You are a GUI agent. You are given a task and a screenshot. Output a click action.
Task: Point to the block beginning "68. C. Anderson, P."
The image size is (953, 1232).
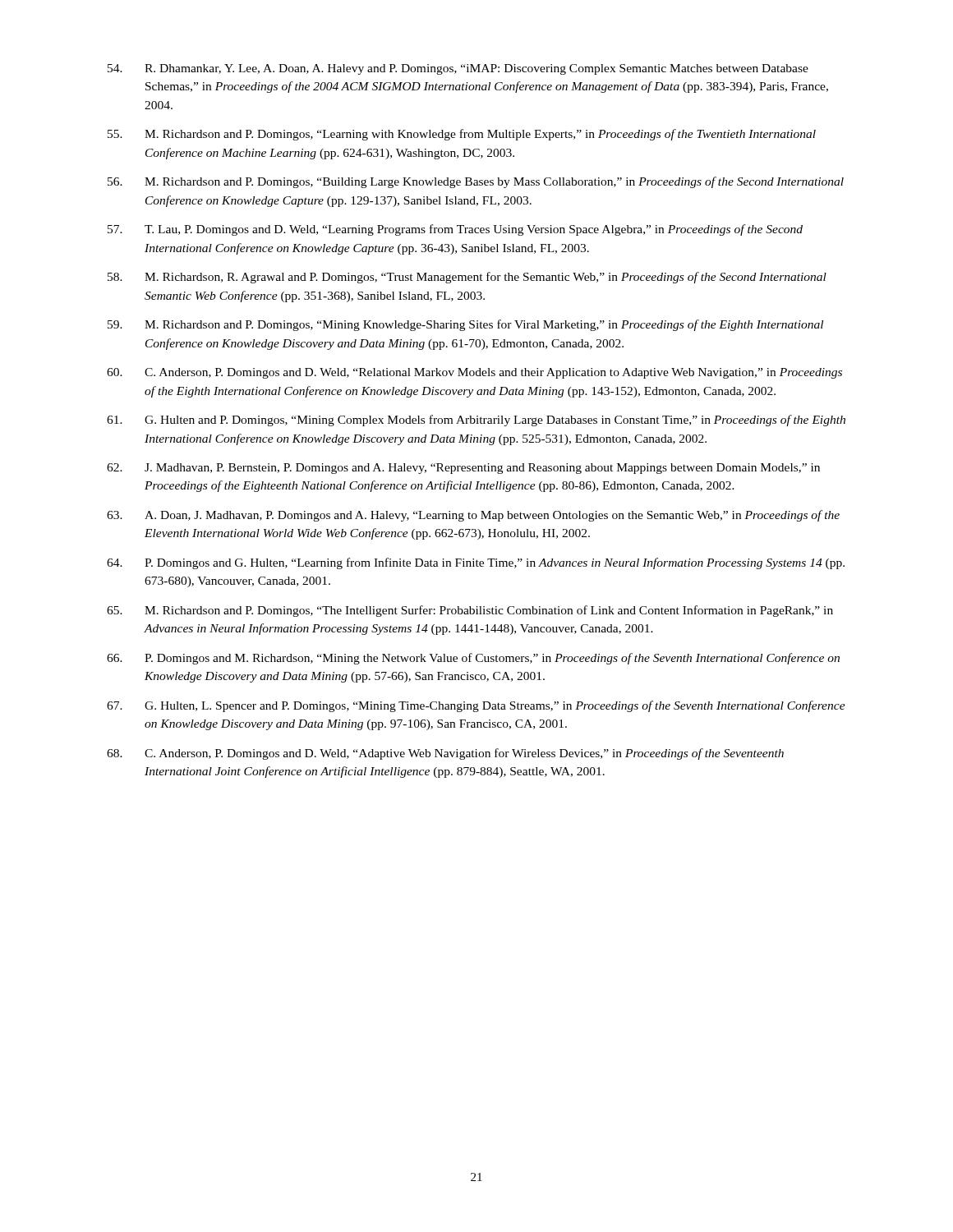click(x=476, y=762)
